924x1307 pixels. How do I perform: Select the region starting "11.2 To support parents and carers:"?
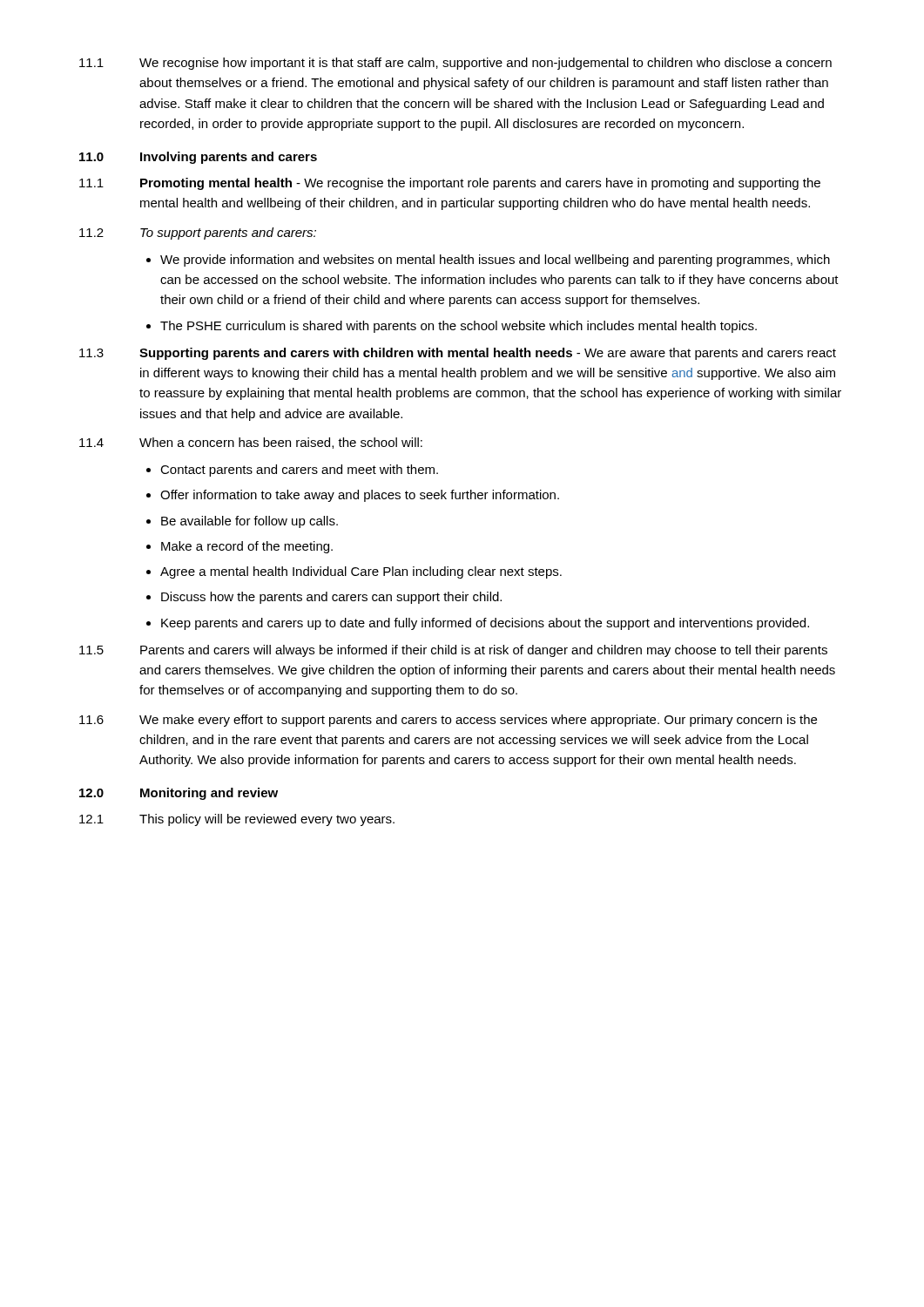pos(198,234)
